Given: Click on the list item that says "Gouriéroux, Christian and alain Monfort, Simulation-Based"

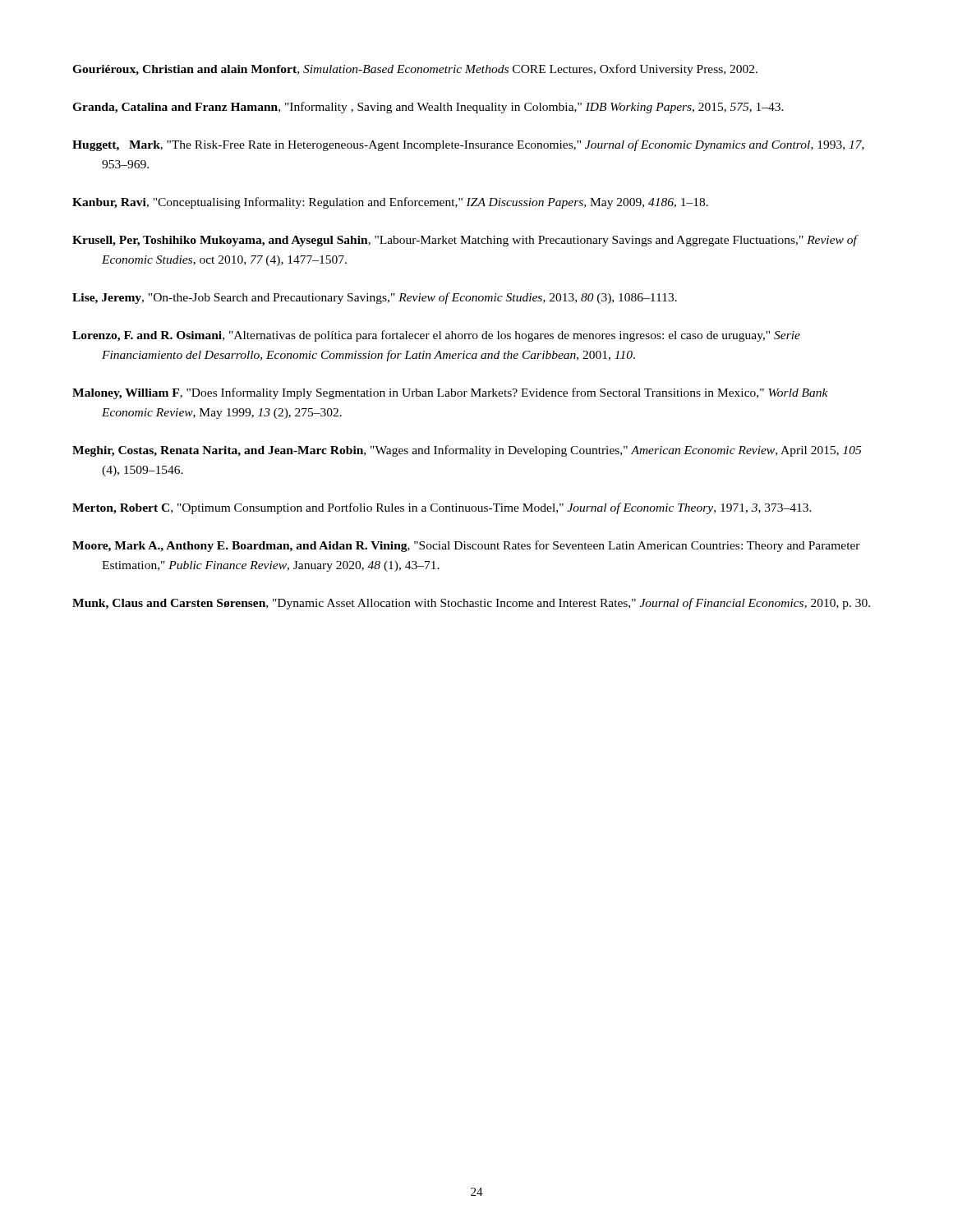Looking at the screenshot, I should 415,69.
